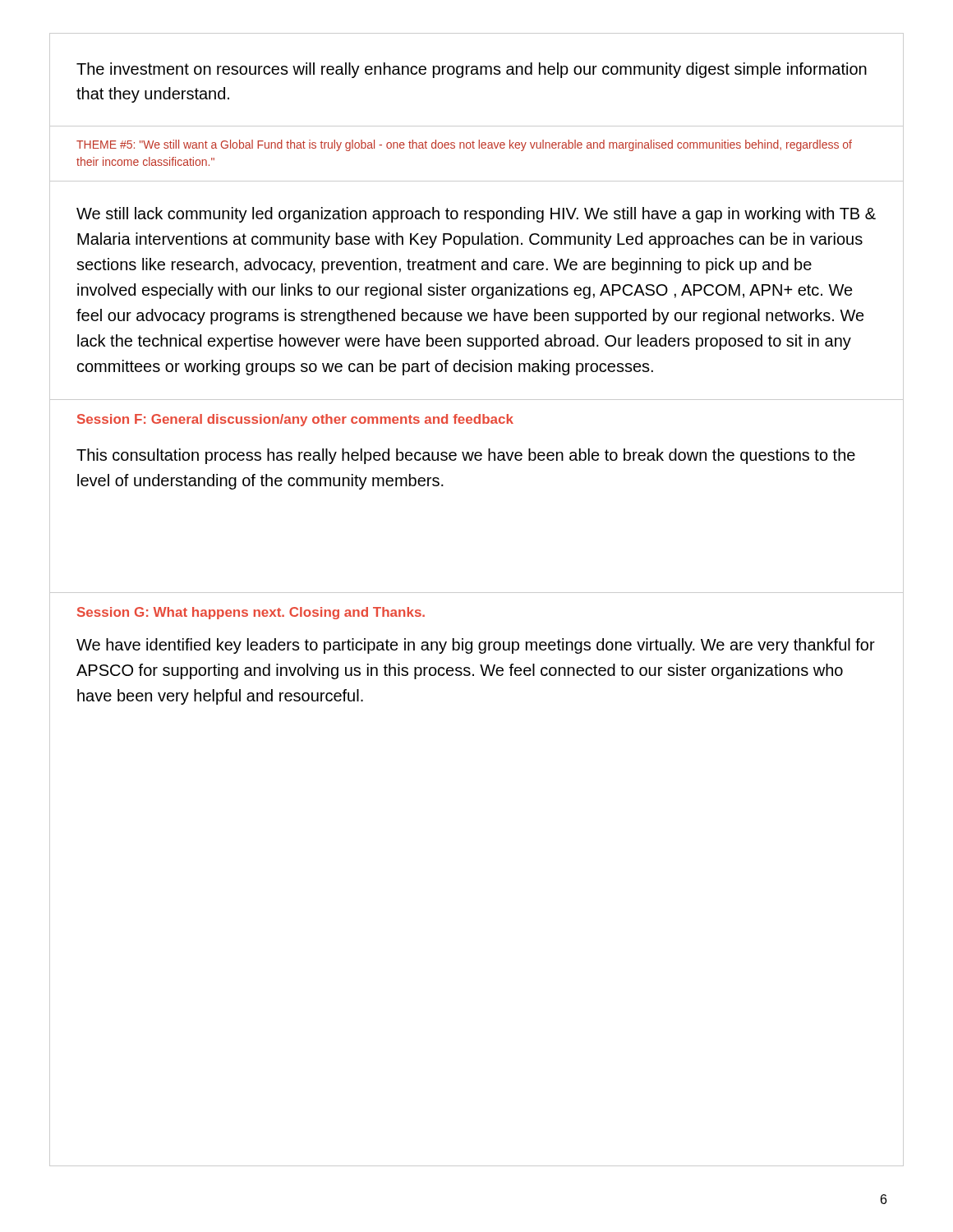Screen dimensions: 1232x953
Task: Point to the passage starting "We have identified key leaders to participate in"
Action: coord(476,670)
